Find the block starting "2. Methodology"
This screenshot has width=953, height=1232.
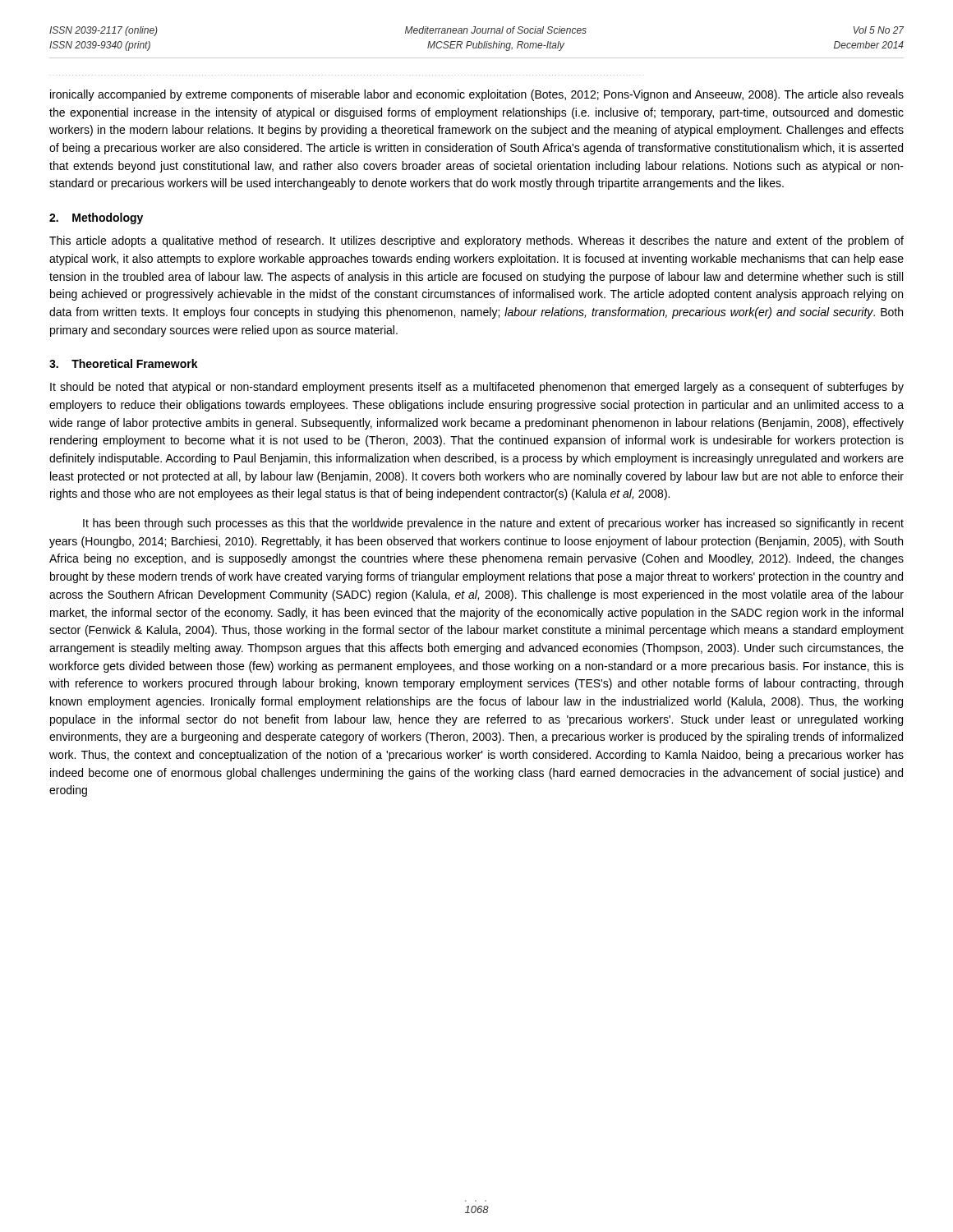tap(96, 218)
